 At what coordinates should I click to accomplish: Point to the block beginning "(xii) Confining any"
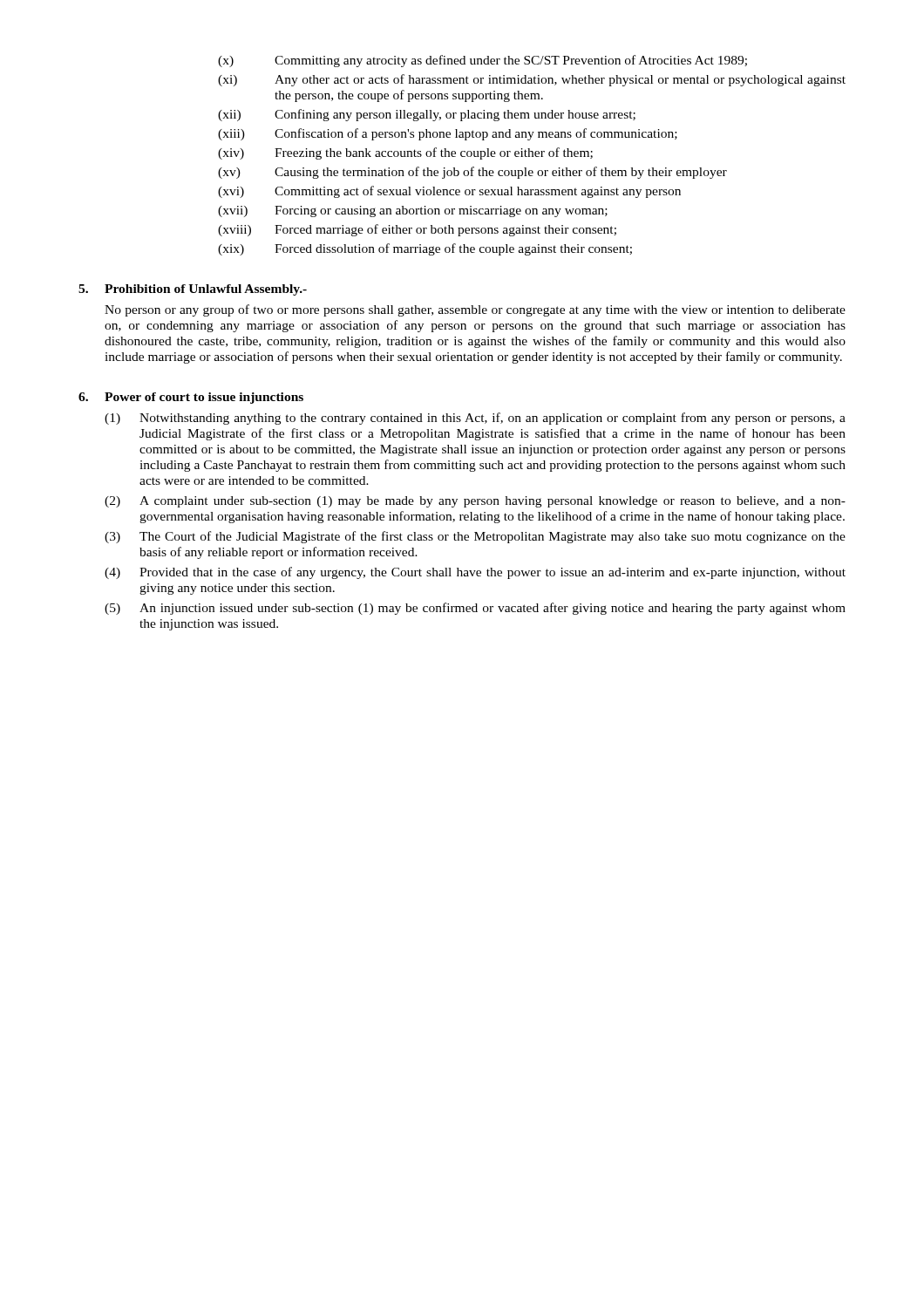(532, 114)
